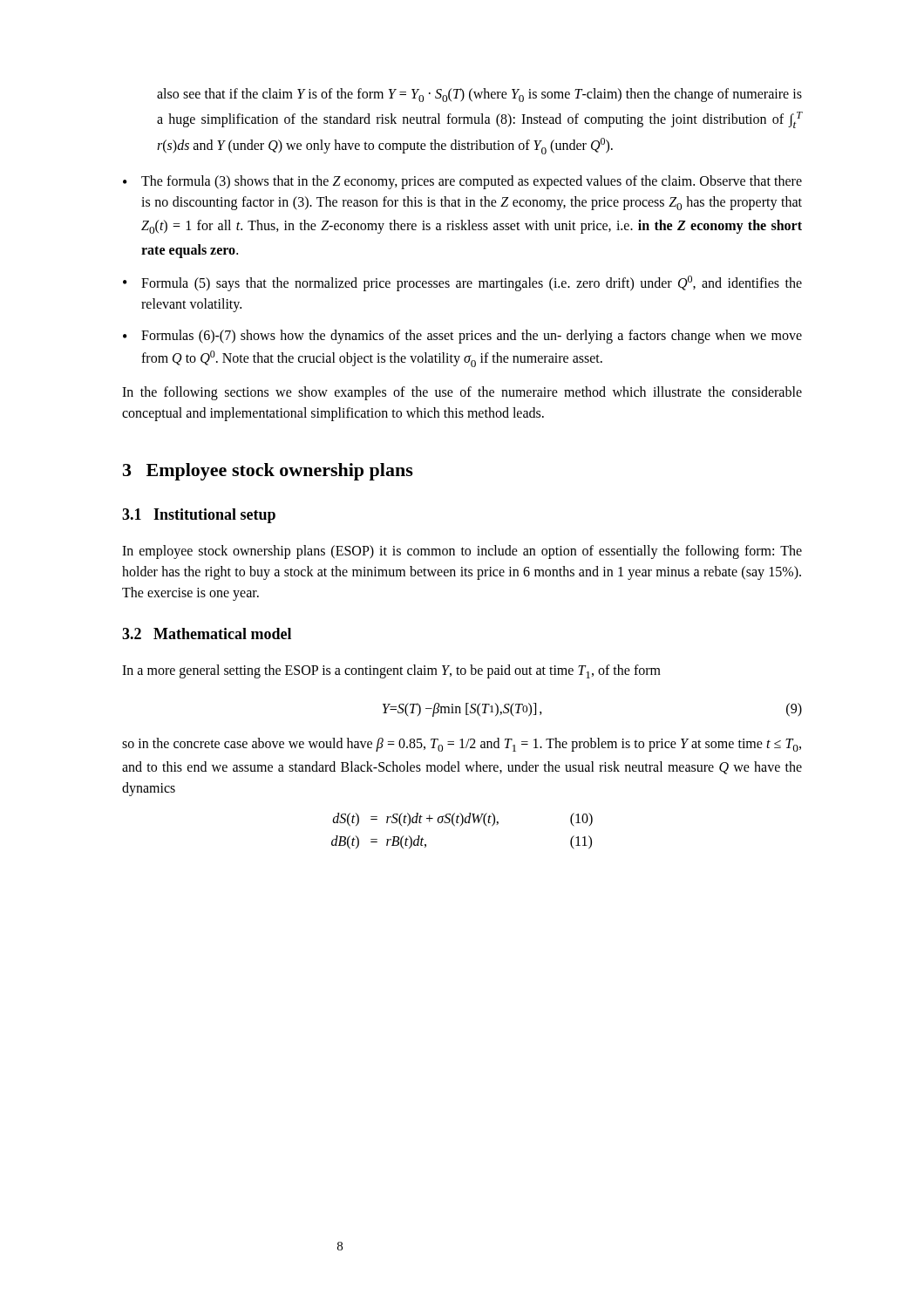Screen dimensions: 1308x924
Task: Click where it says "3.1 Institutional setup"
Action: click(199, 516)
